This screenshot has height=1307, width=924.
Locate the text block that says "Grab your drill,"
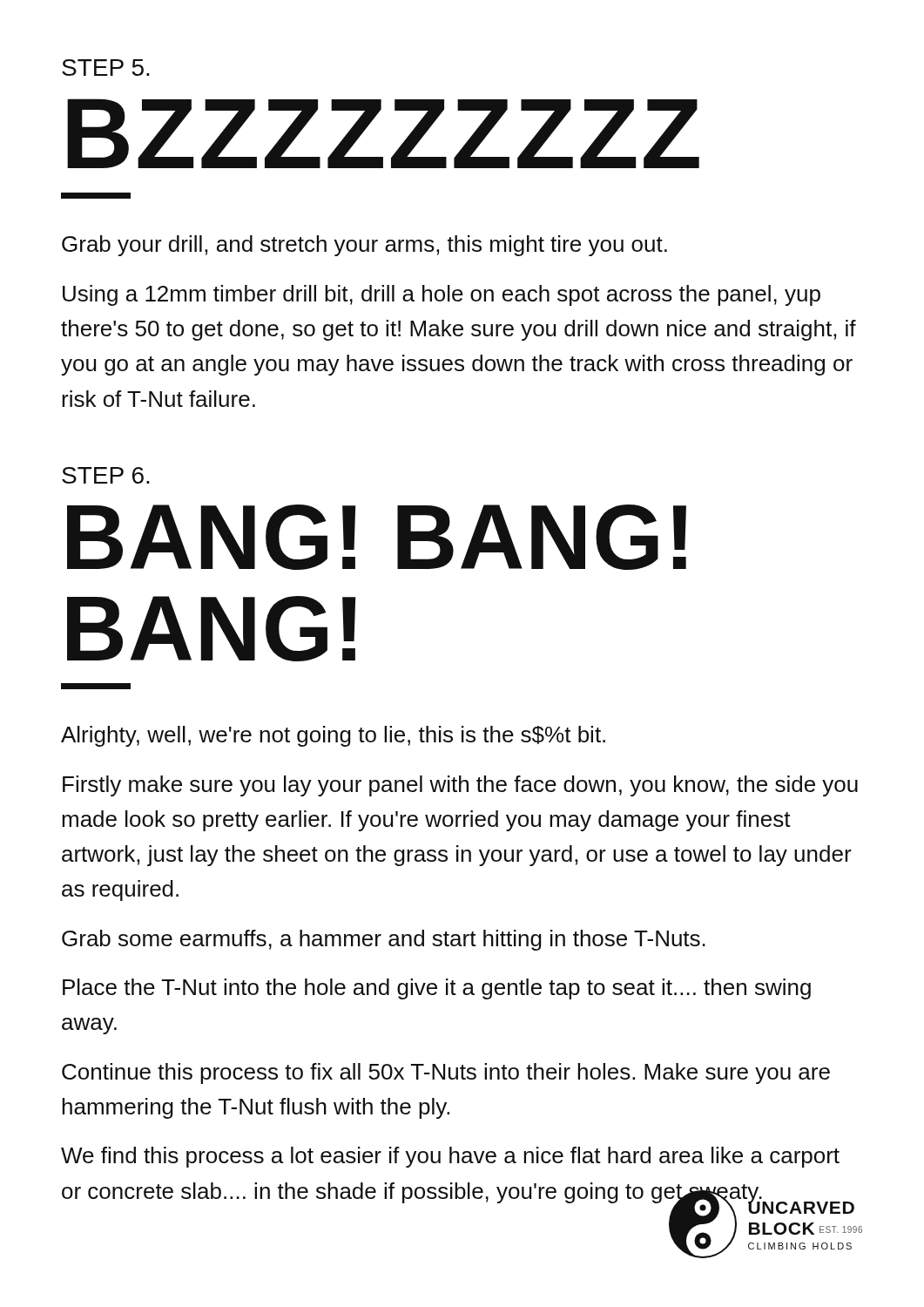pyautogui.click(x=365, y=244)
